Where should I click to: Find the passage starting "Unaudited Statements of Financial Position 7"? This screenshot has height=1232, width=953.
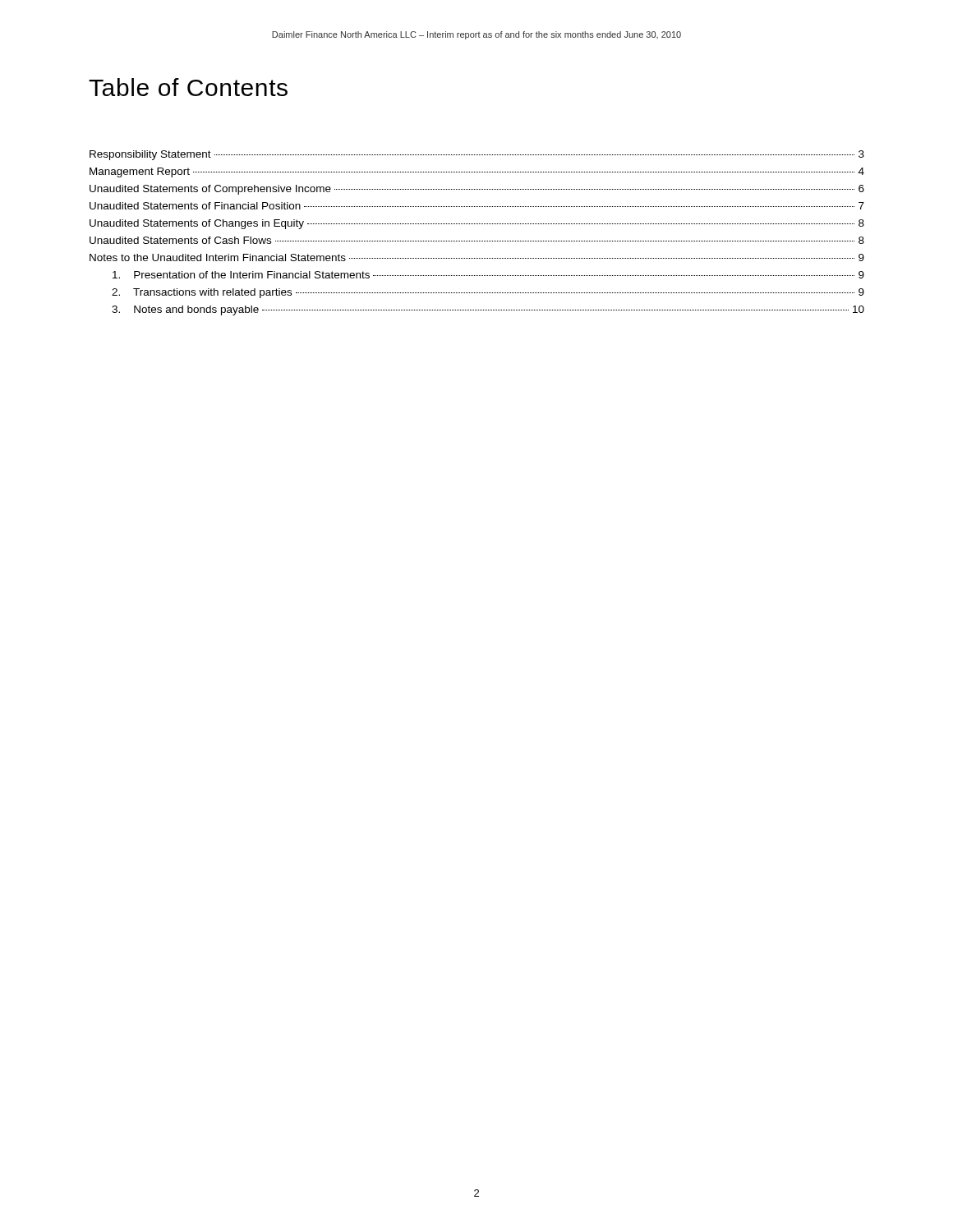pyautogui.click(x=476, y=206)
